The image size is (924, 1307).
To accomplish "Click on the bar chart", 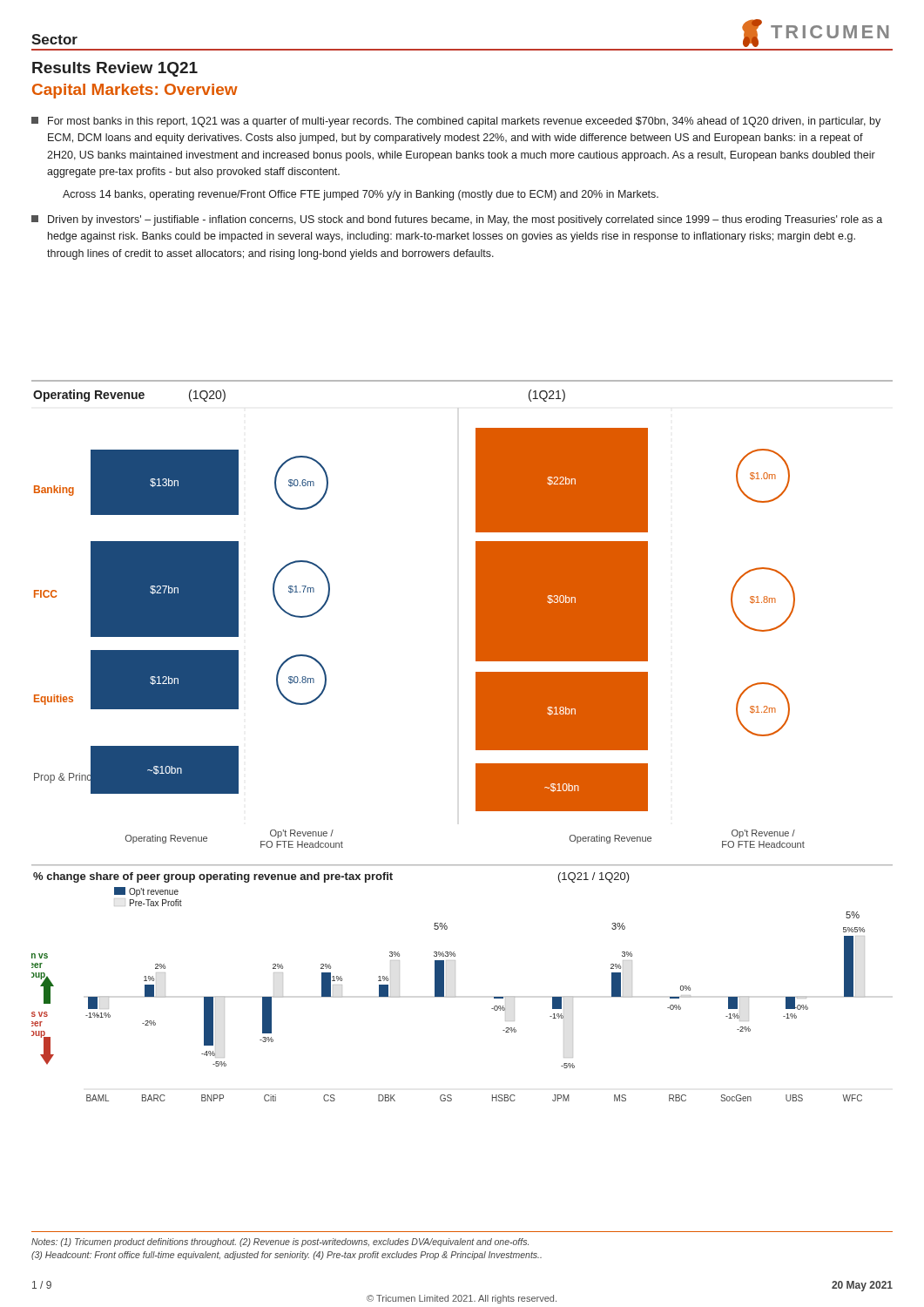I will point(462,615).
